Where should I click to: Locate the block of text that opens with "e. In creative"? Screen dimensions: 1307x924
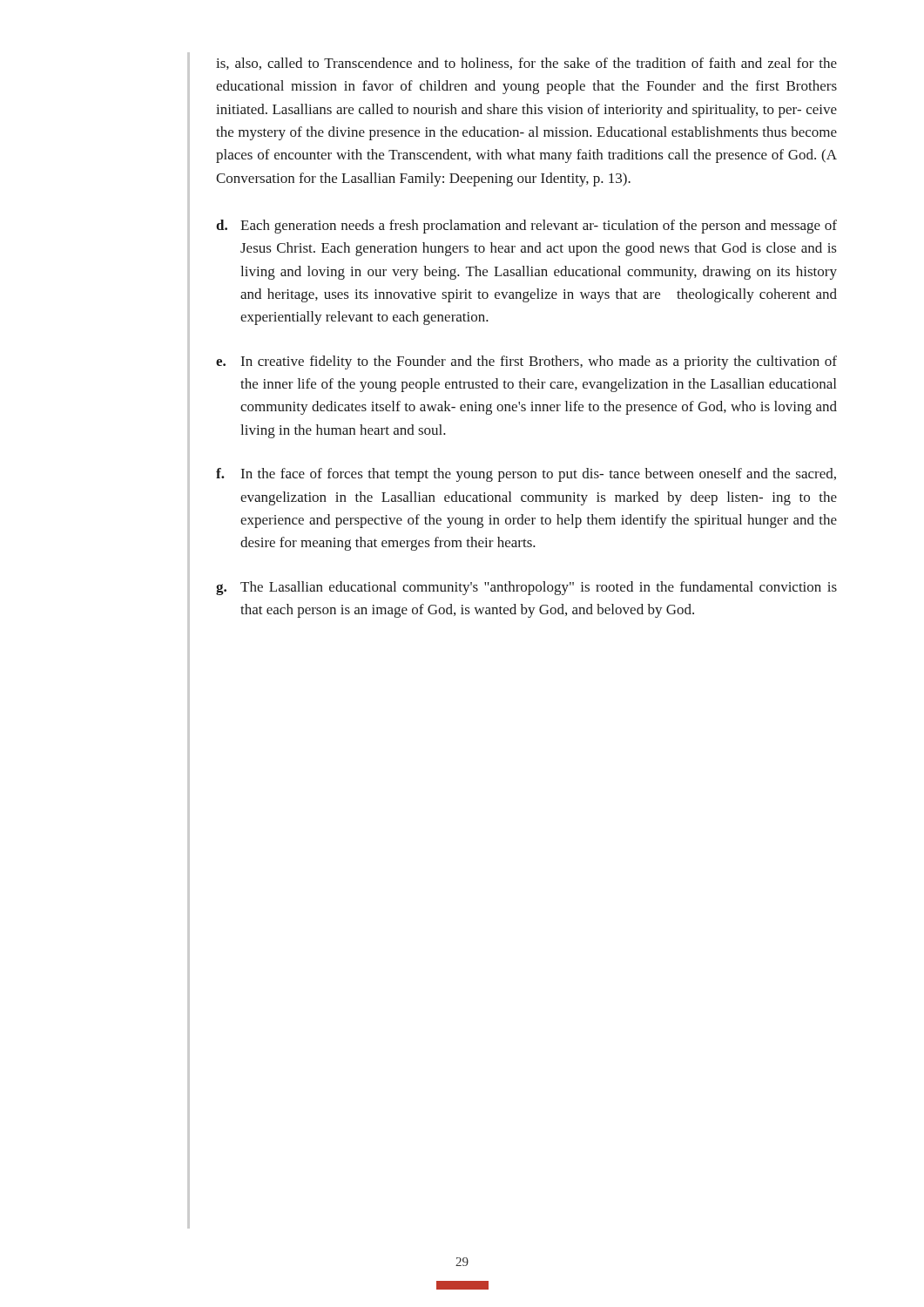coord(526,396)
